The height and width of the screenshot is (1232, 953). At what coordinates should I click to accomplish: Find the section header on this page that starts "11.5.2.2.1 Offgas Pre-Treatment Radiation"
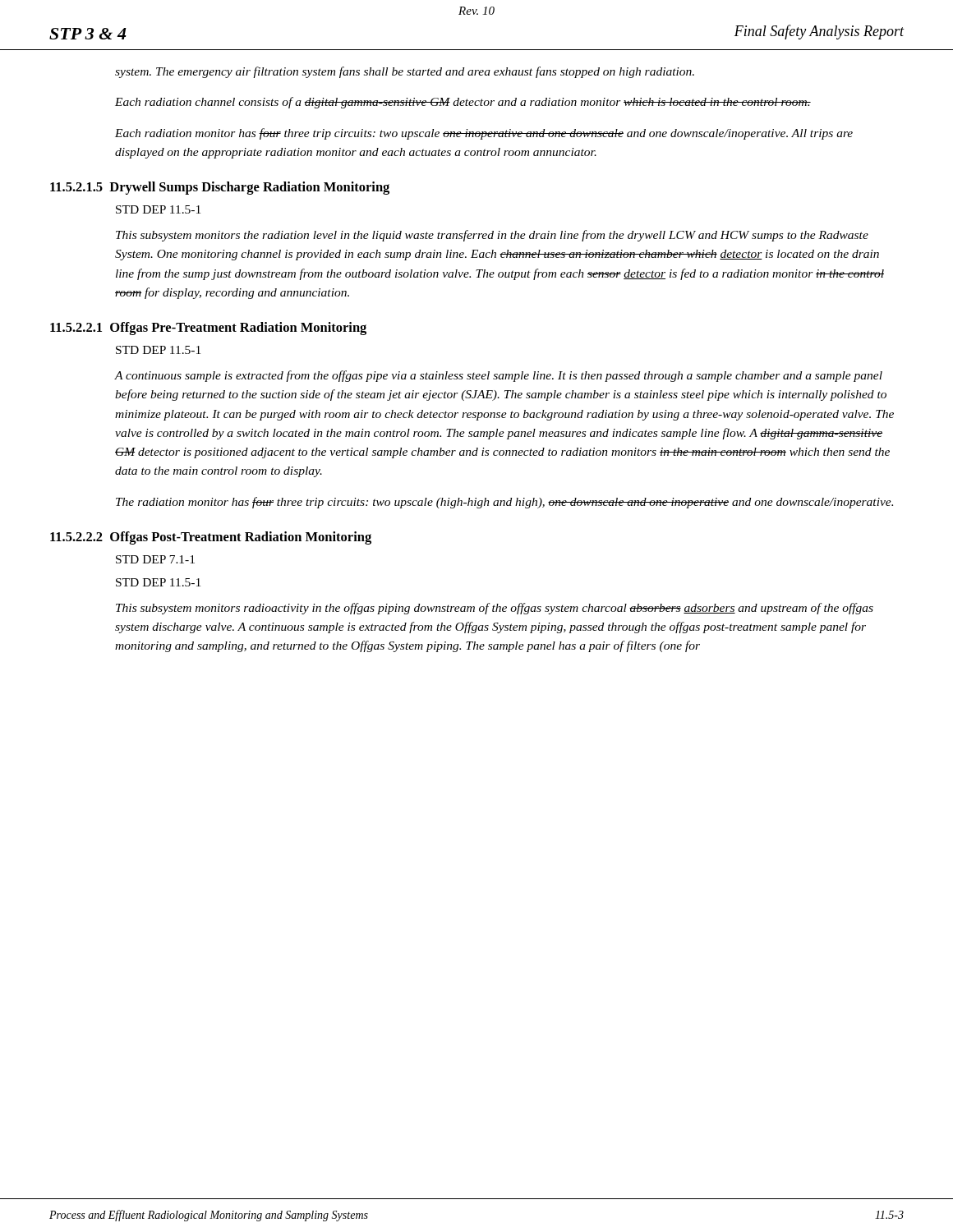[x=208, y=327]
